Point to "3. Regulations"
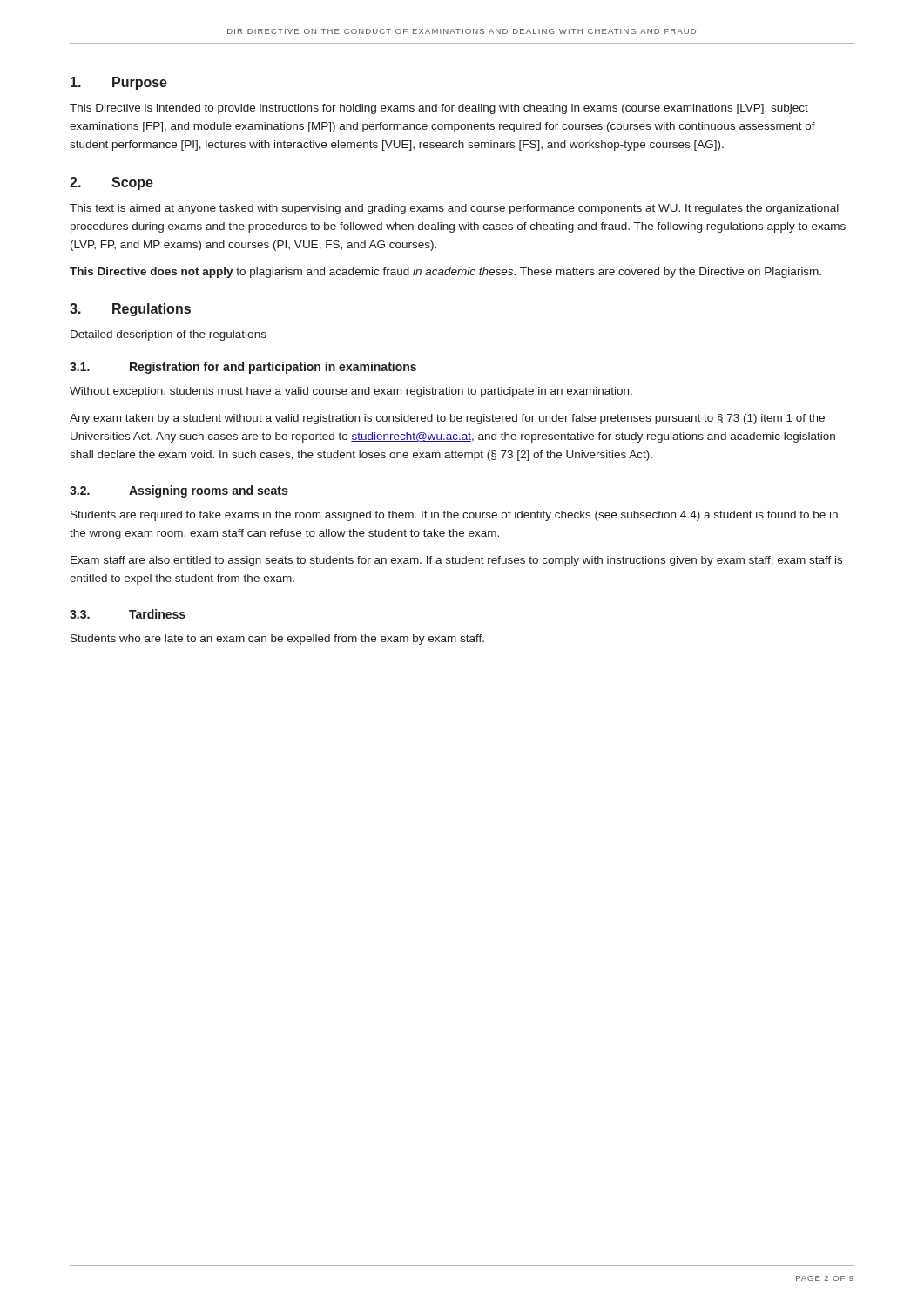The width and height of the screenshot is (924, 1307). [130, 310]
